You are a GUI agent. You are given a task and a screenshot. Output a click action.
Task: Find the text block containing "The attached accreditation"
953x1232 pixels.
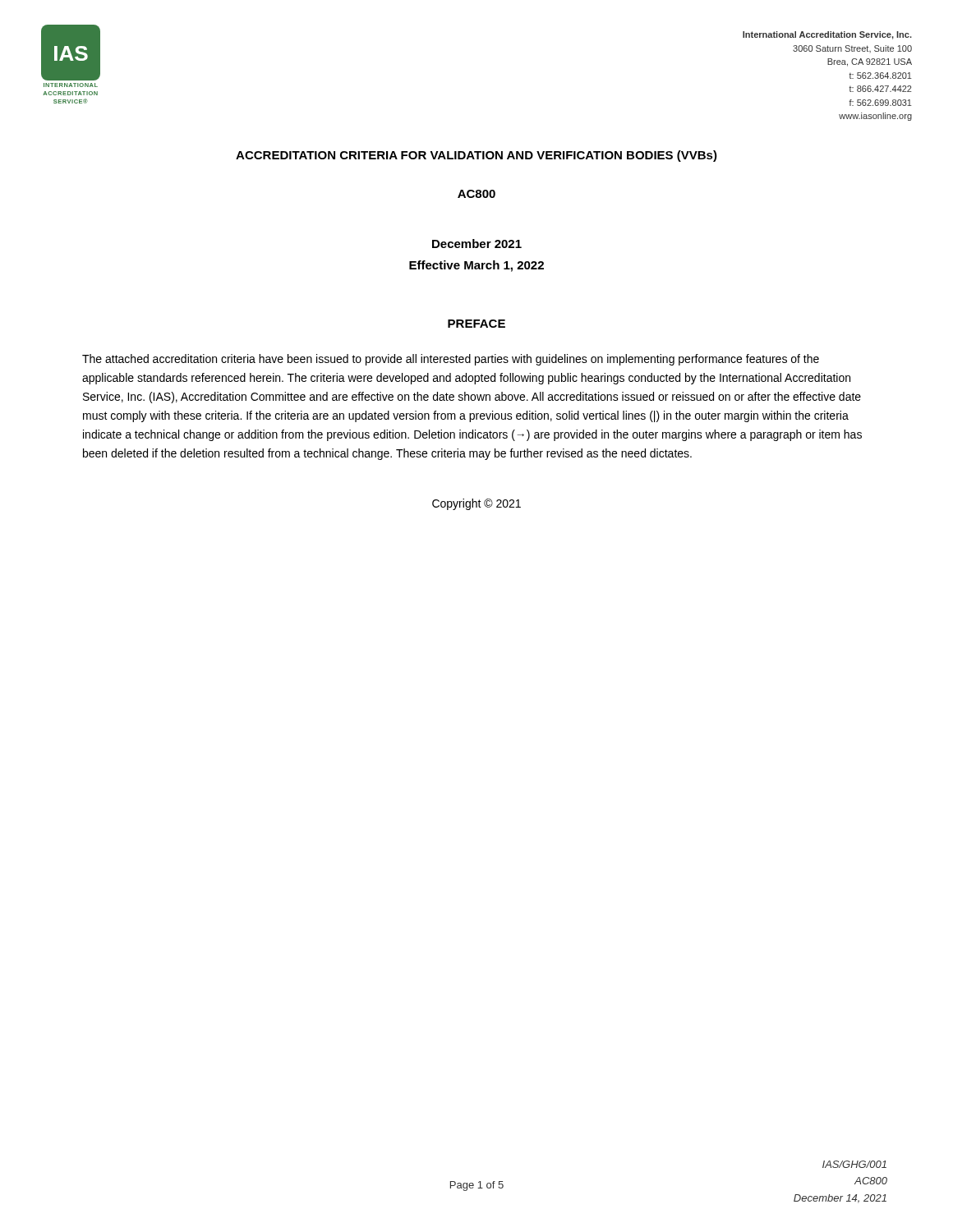472,406
